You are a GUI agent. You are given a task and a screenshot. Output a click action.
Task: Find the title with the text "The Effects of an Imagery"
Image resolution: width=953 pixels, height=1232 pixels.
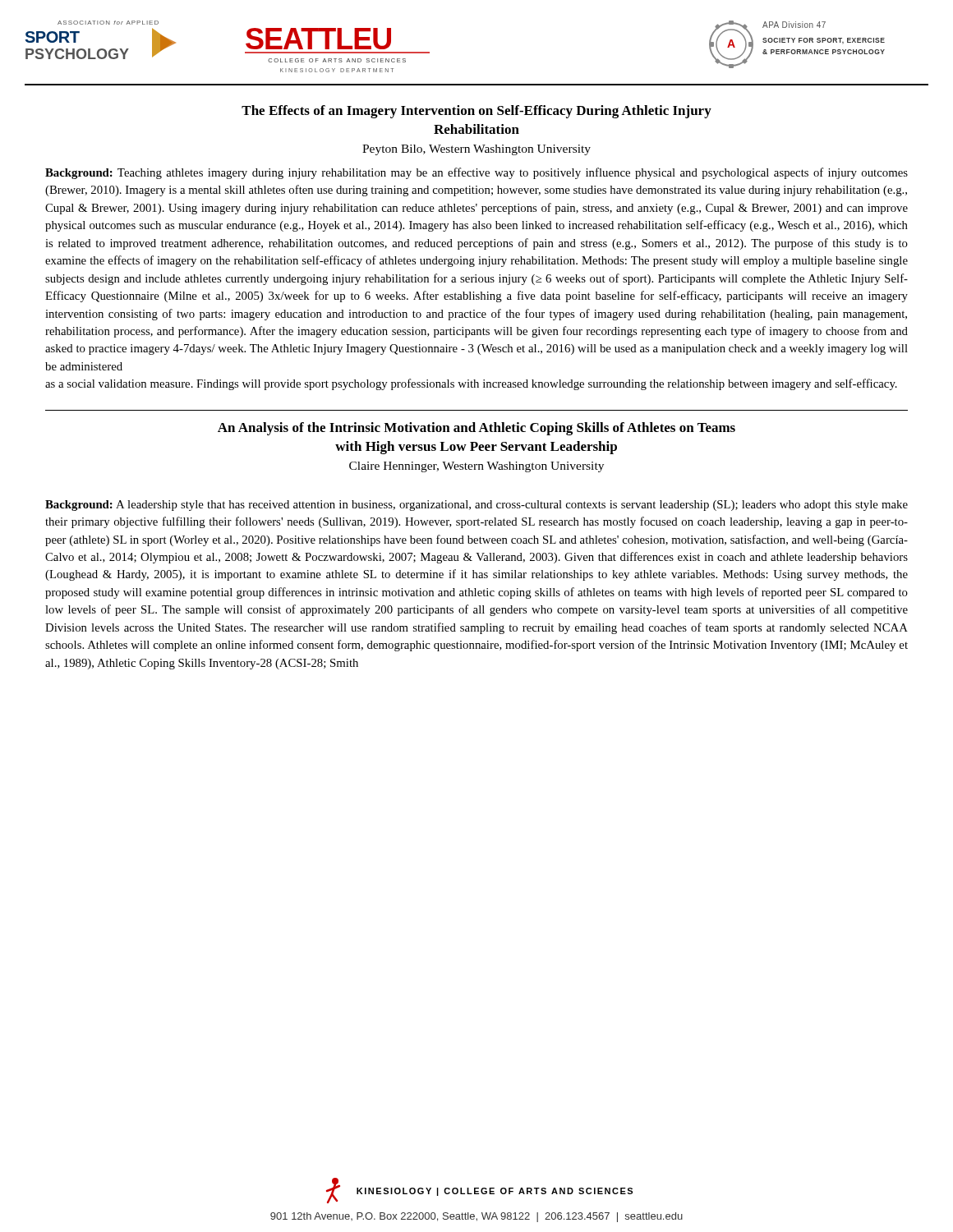(x=476, y=121)
